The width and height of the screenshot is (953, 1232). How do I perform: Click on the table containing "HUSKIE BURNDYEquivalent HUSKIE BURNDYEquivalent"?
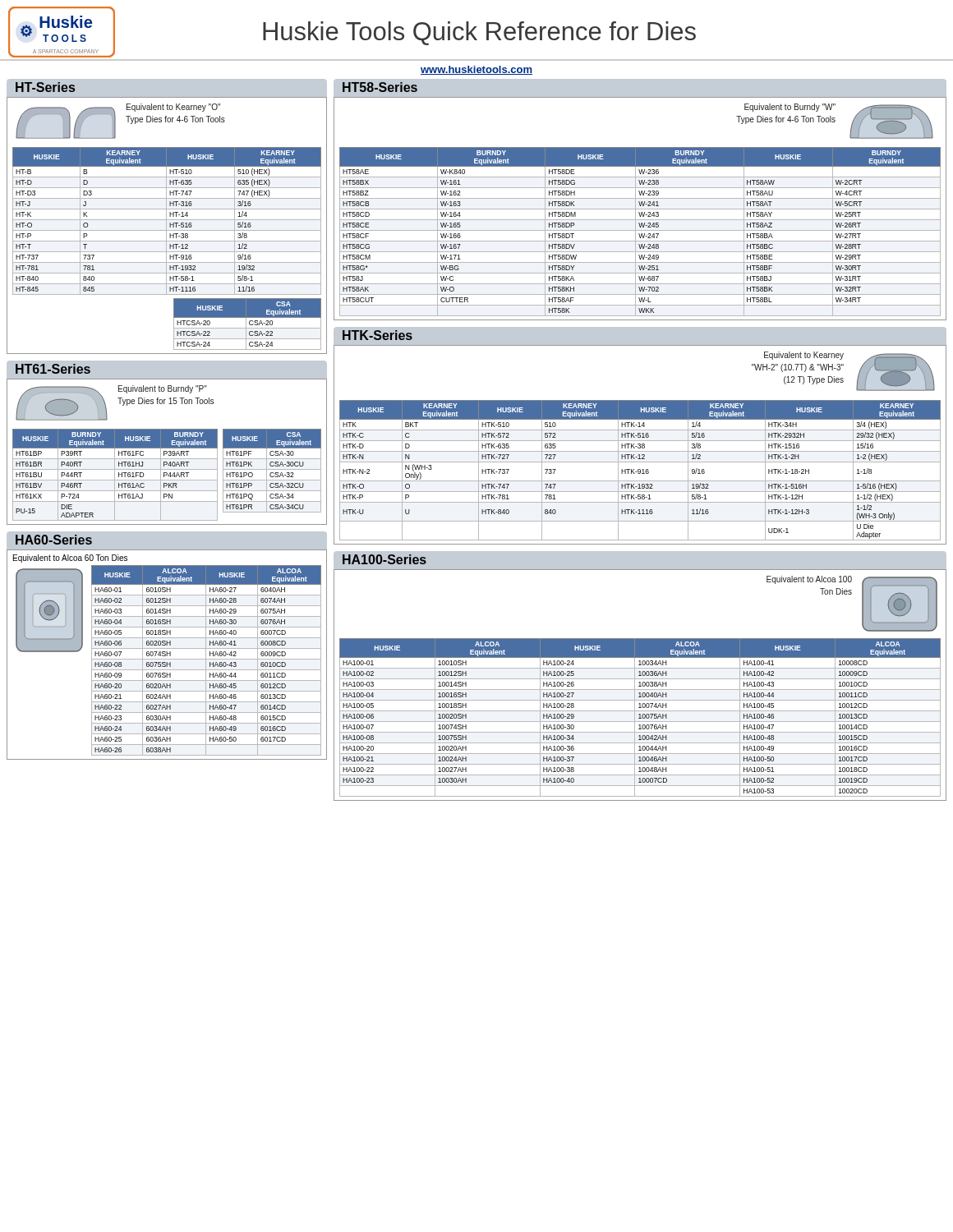(x=115, y=475)
